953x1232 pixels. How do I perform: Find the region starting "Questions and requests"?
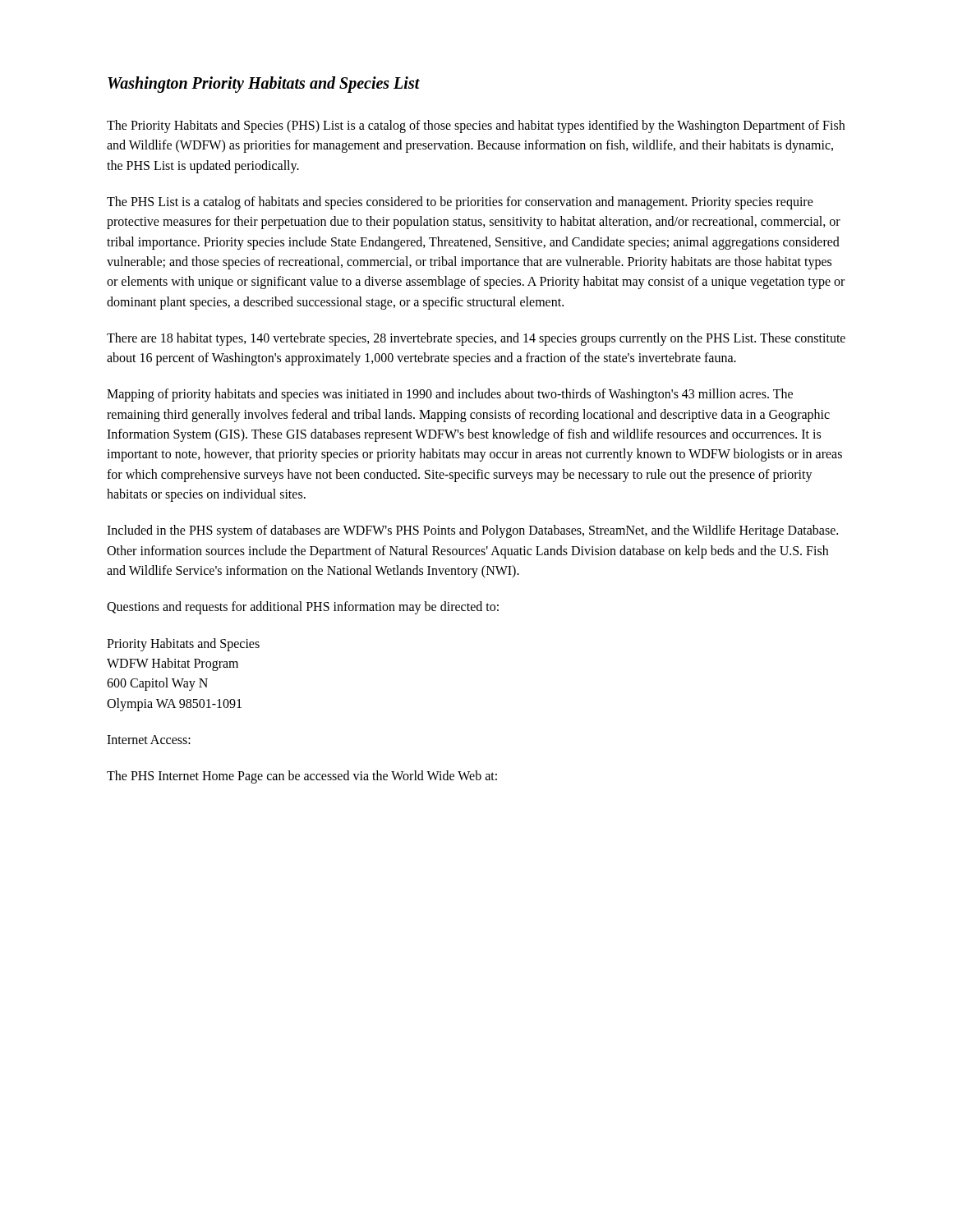coord(303,607)
